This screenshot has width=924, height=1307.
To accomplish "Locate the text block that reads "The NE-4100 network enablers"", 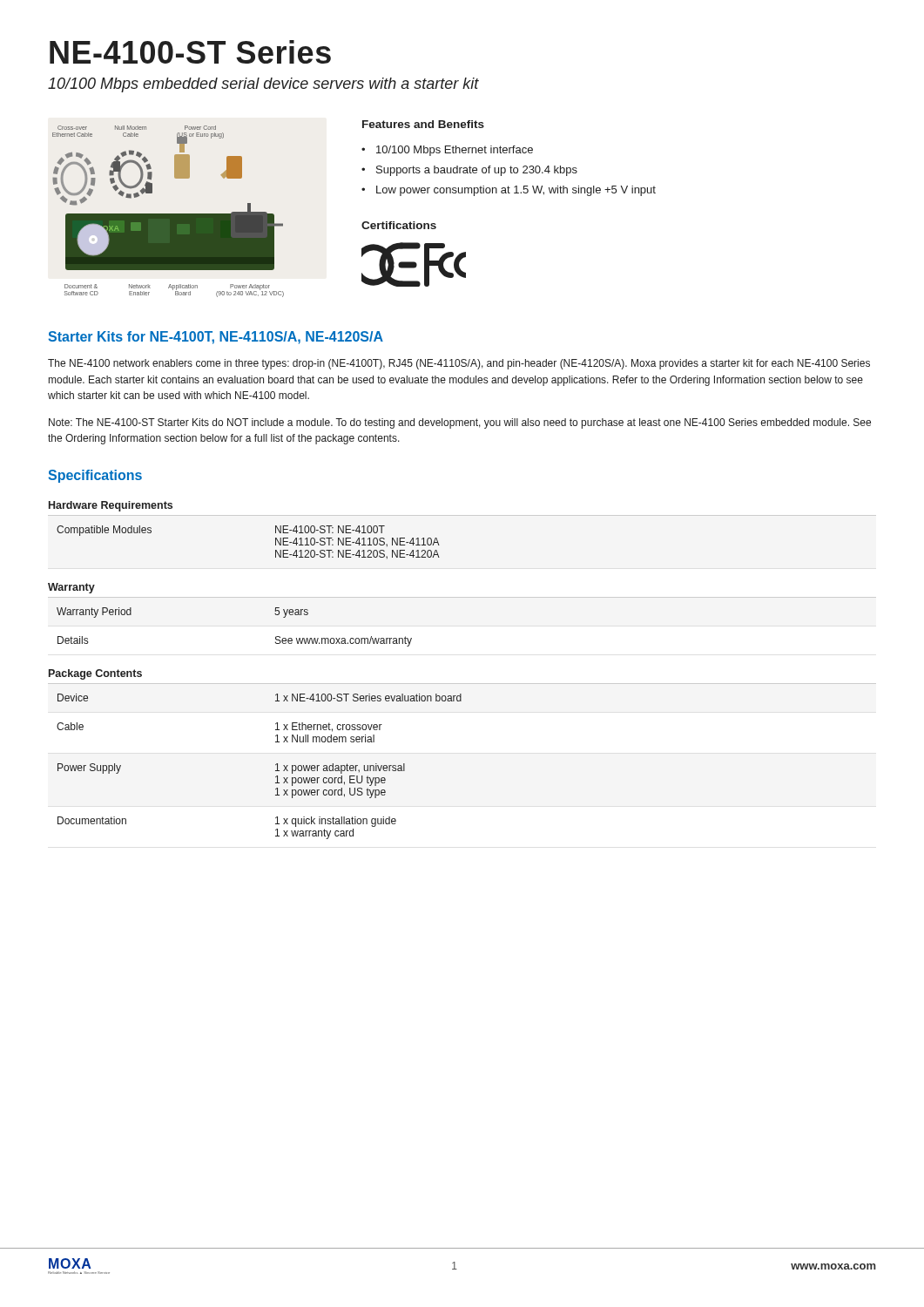I will (462, 380).
